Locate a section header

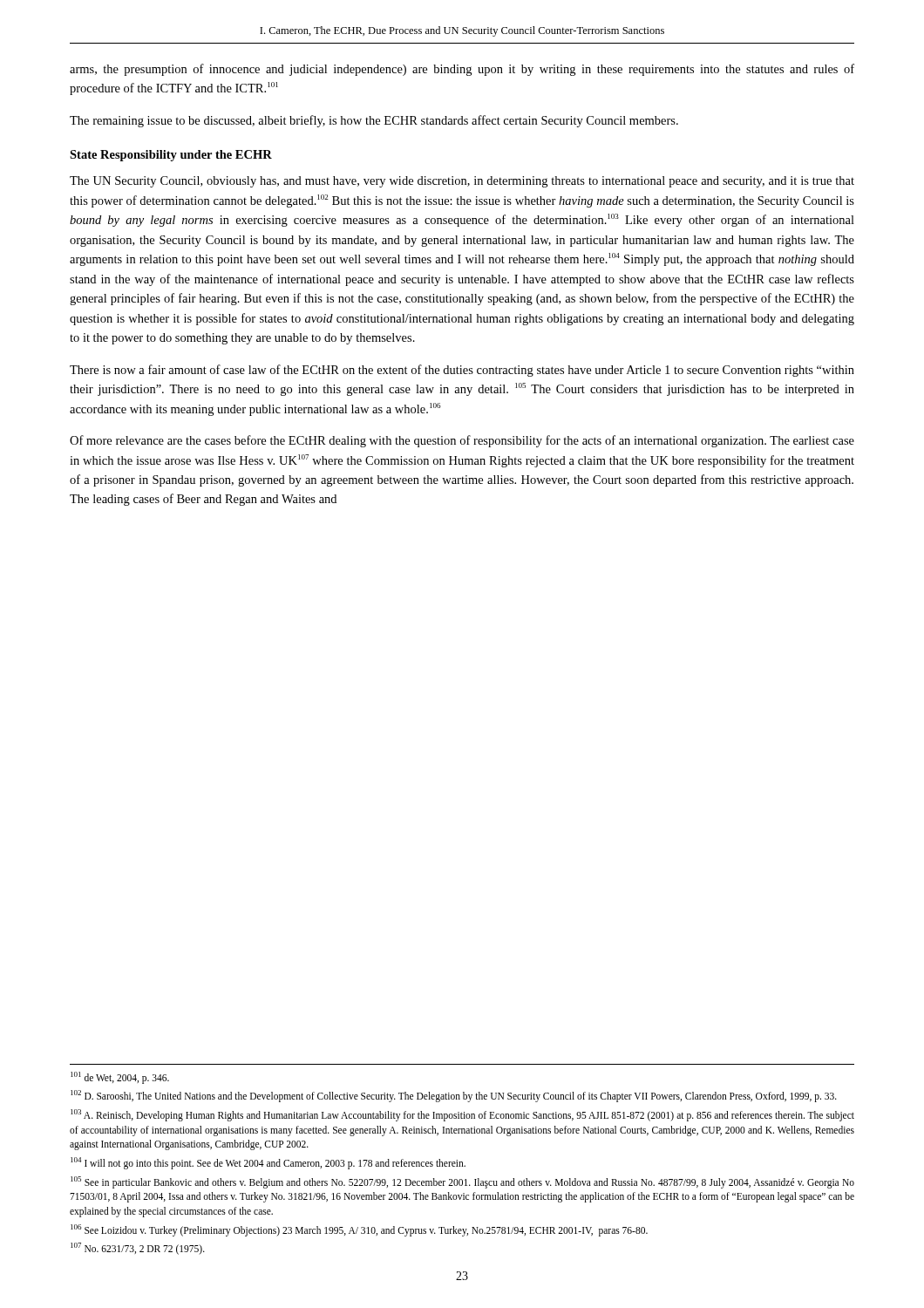coord(171,155)
